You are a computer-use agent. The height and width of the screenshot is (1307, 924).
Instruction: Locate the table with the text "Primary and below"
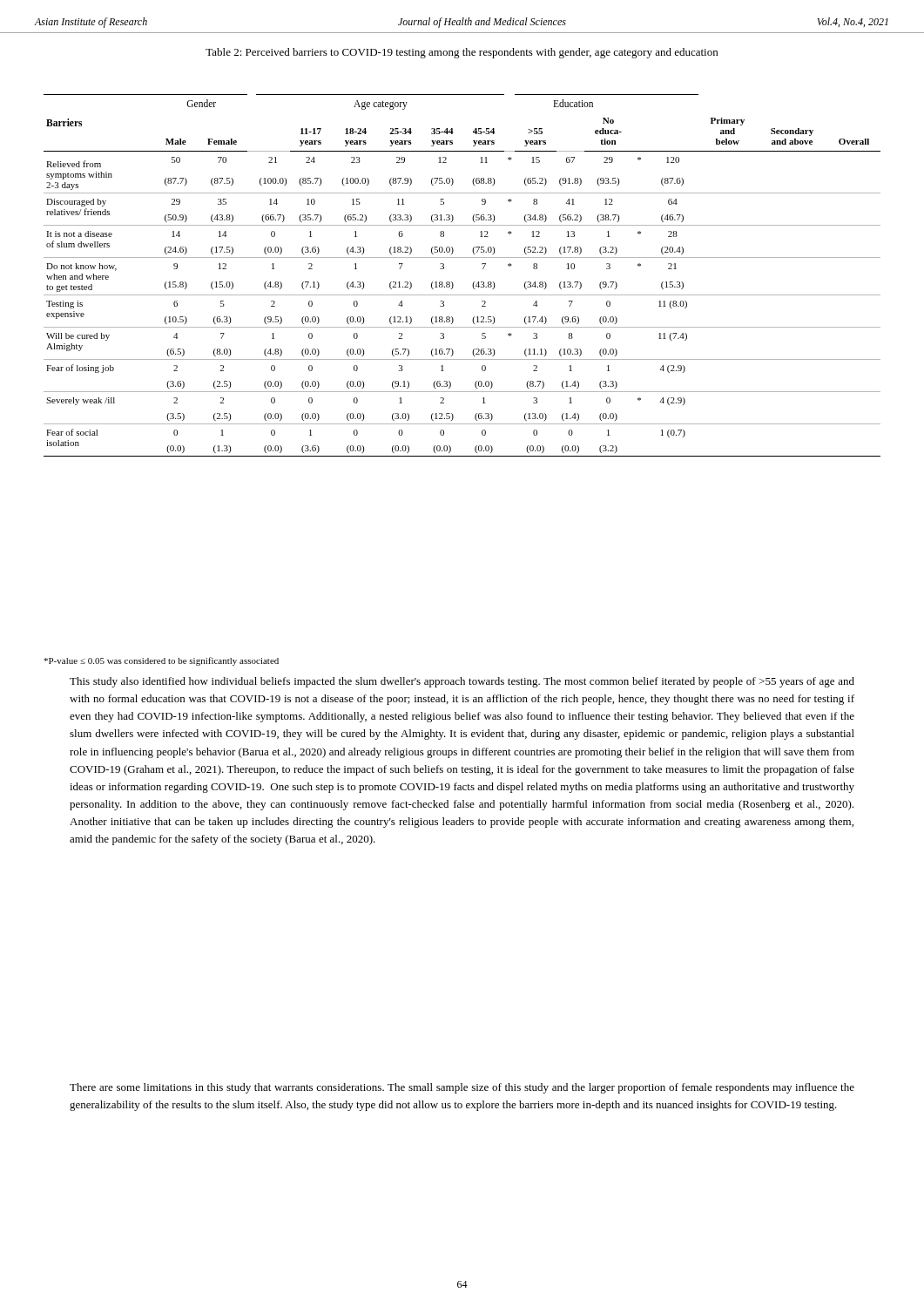(x=462, y=275)
